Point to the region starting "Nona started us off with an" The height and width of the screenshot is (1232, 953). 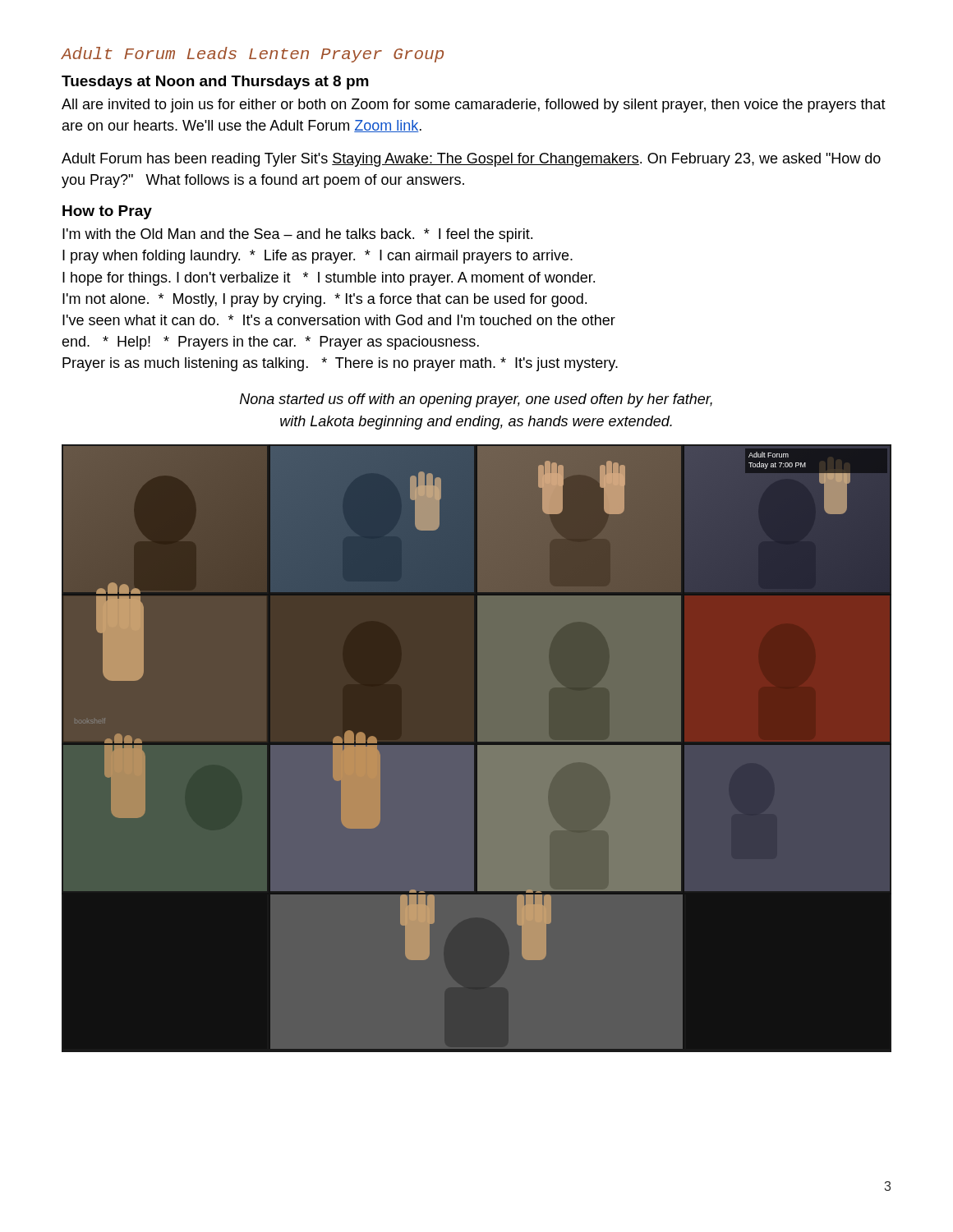pos(476,411)
